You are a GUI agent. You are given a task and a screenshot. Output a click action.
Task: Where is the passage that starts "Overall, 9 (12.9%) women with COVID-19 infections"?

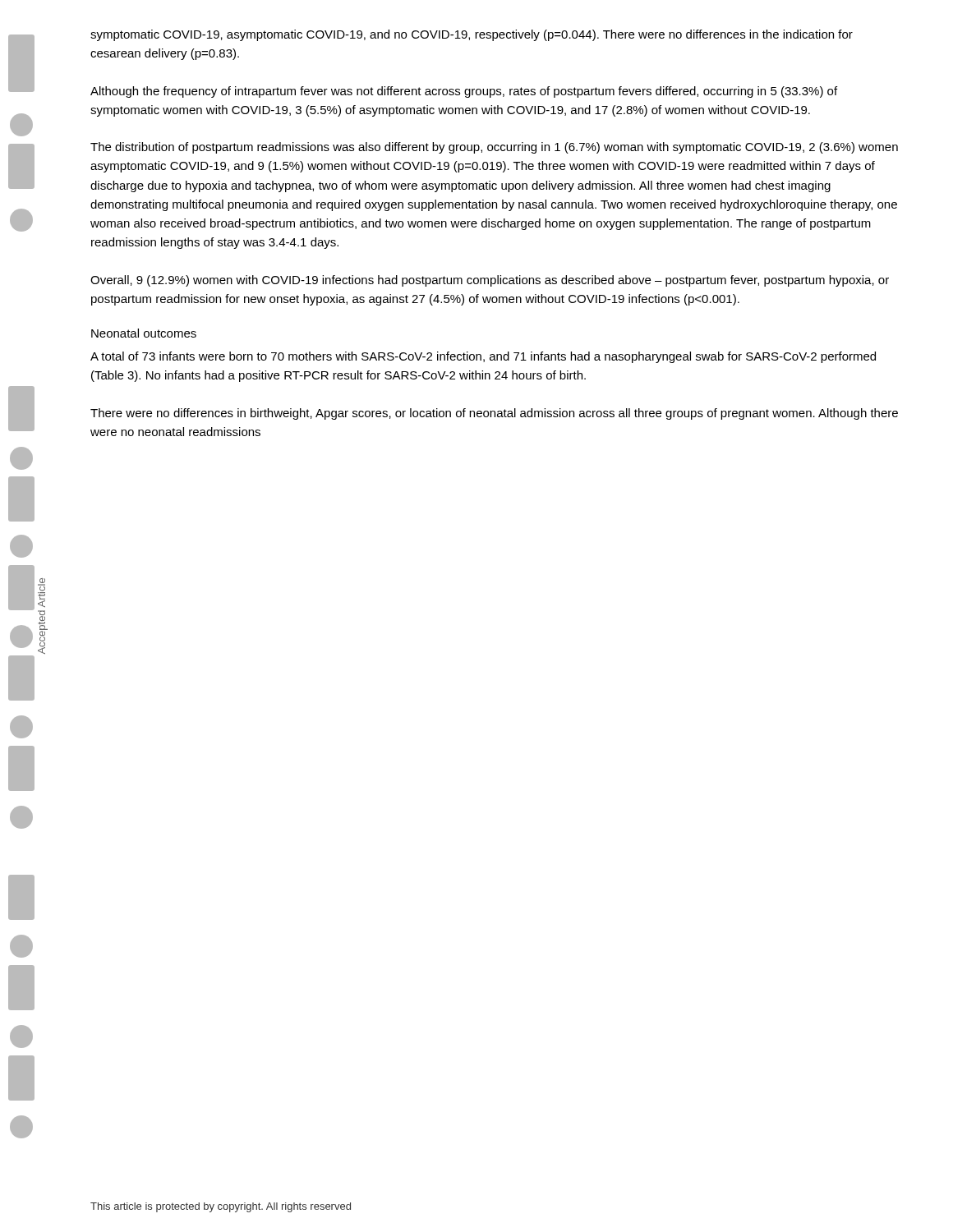tap(490, 289)
